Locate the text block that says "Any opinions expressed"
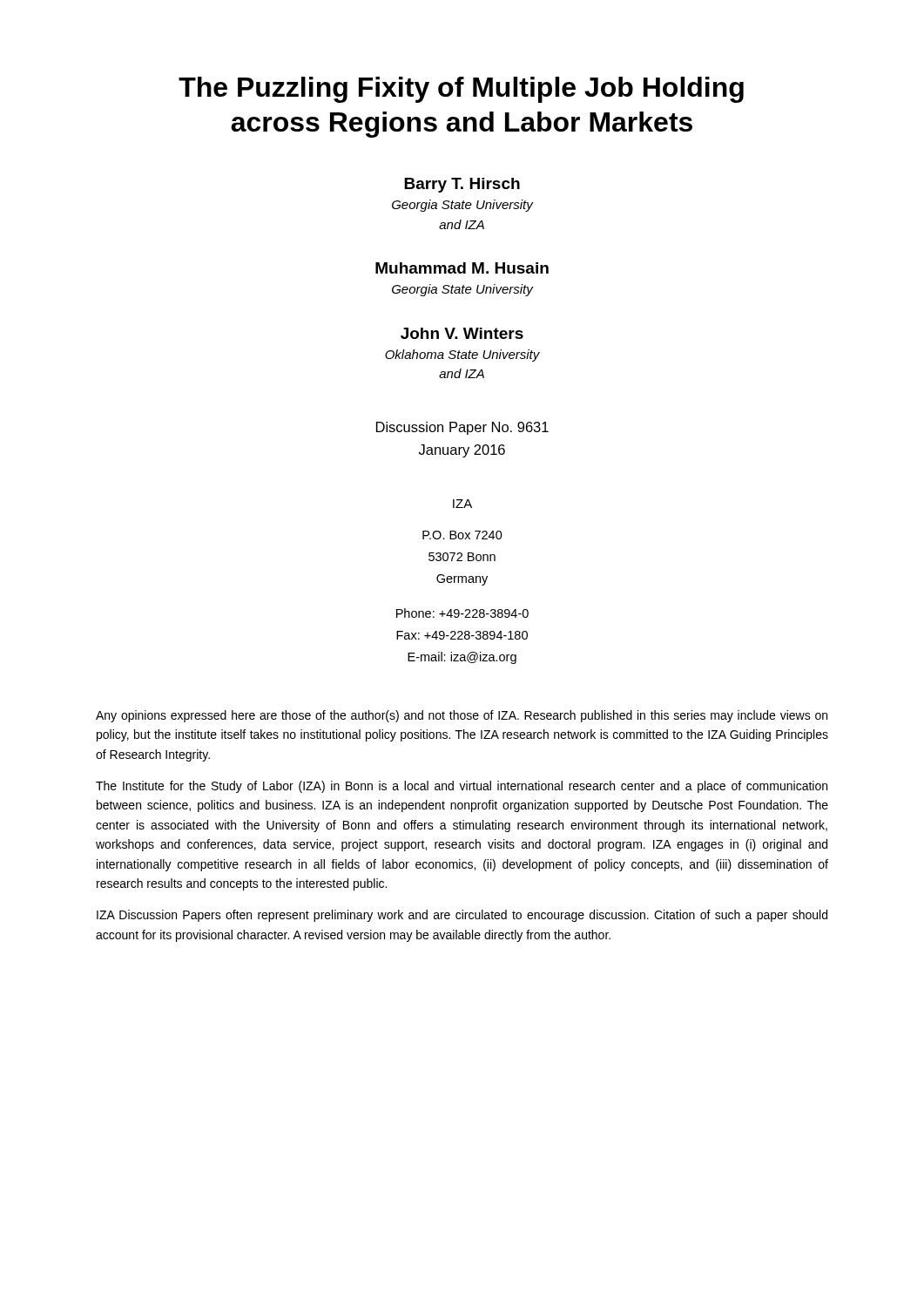The width and height of the screenshot is (924, 1307). tap(462, 735)
